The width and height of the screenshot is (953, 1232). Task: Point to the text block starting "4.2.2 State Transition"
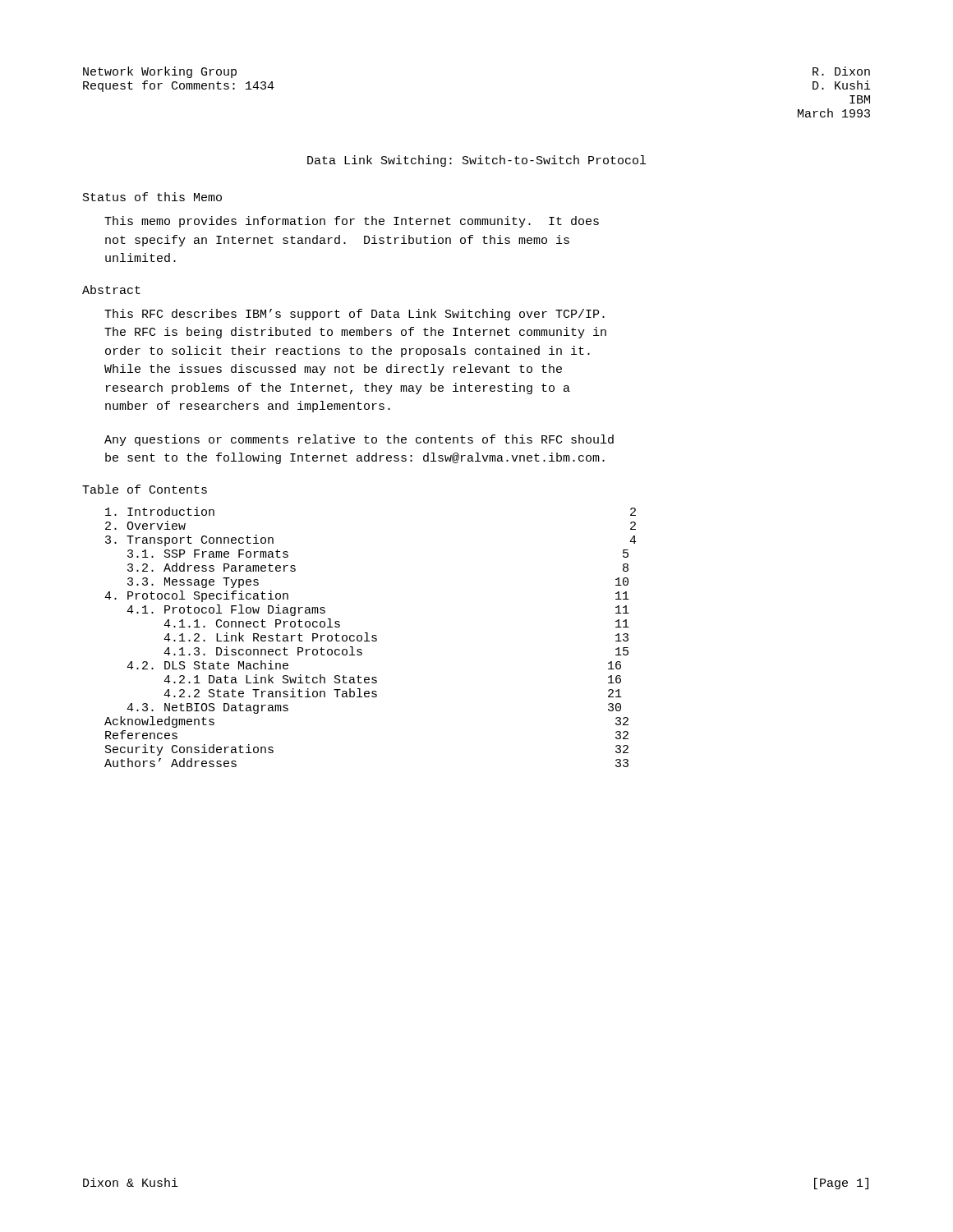(352, 694)
